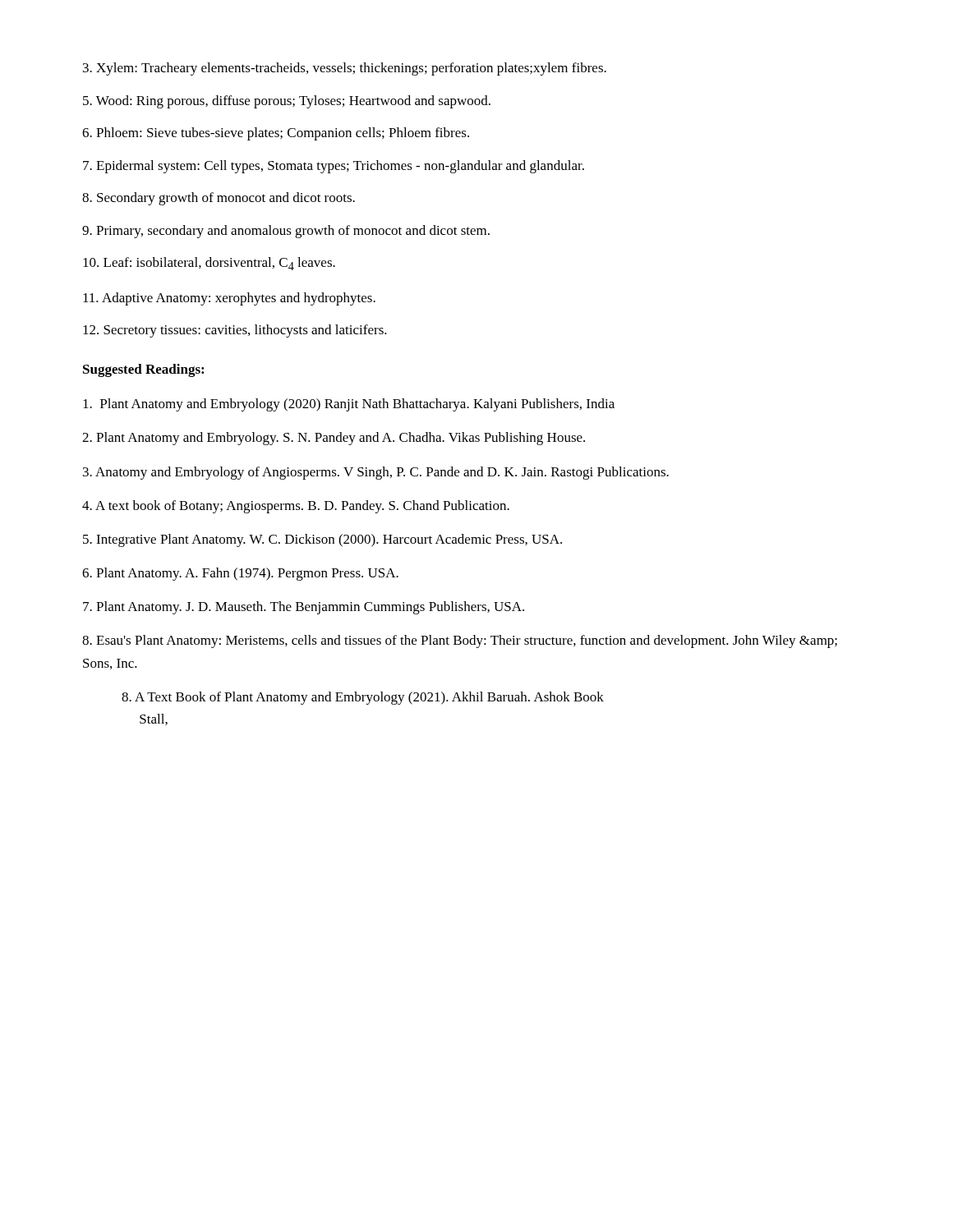Select the element starting "7. Plant Anatomy. J. D. Mauseth. The"

pos(304,607)
